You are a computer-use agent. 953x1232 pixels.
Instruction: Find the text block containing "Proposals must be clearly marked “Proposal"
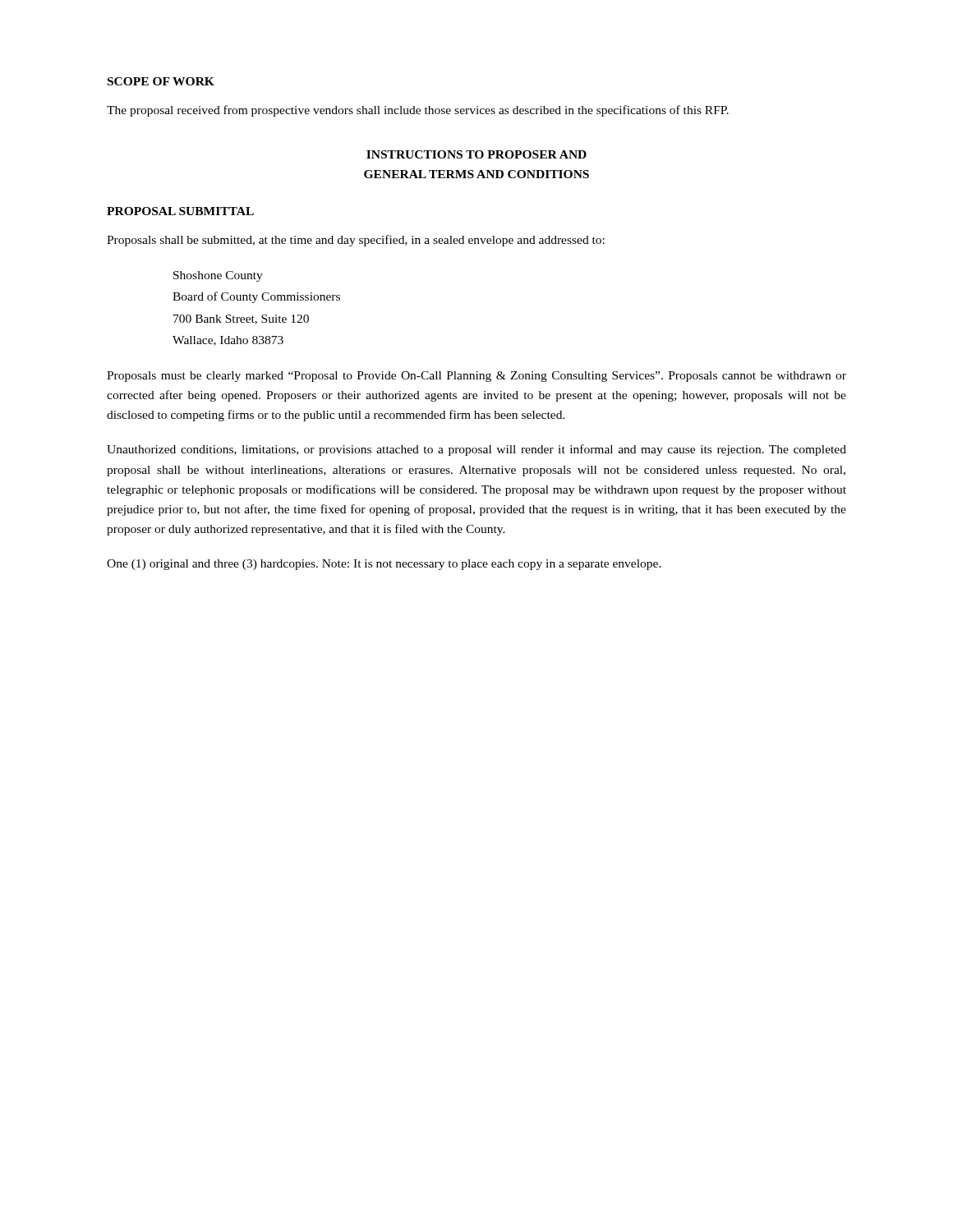(476, 395)
